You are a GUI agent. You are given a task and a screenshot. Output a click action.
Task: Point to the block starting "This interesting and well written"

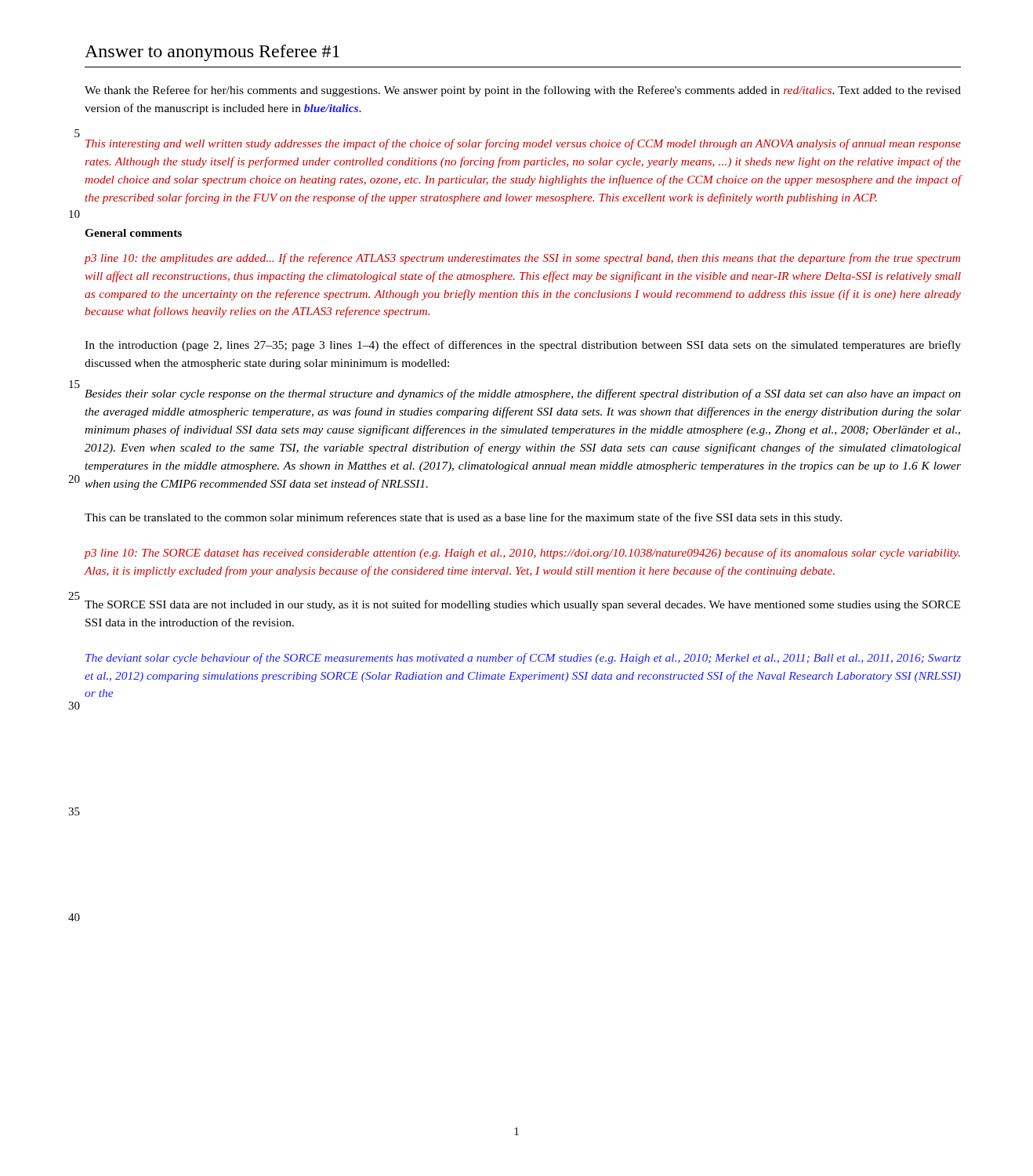point(523,170)
